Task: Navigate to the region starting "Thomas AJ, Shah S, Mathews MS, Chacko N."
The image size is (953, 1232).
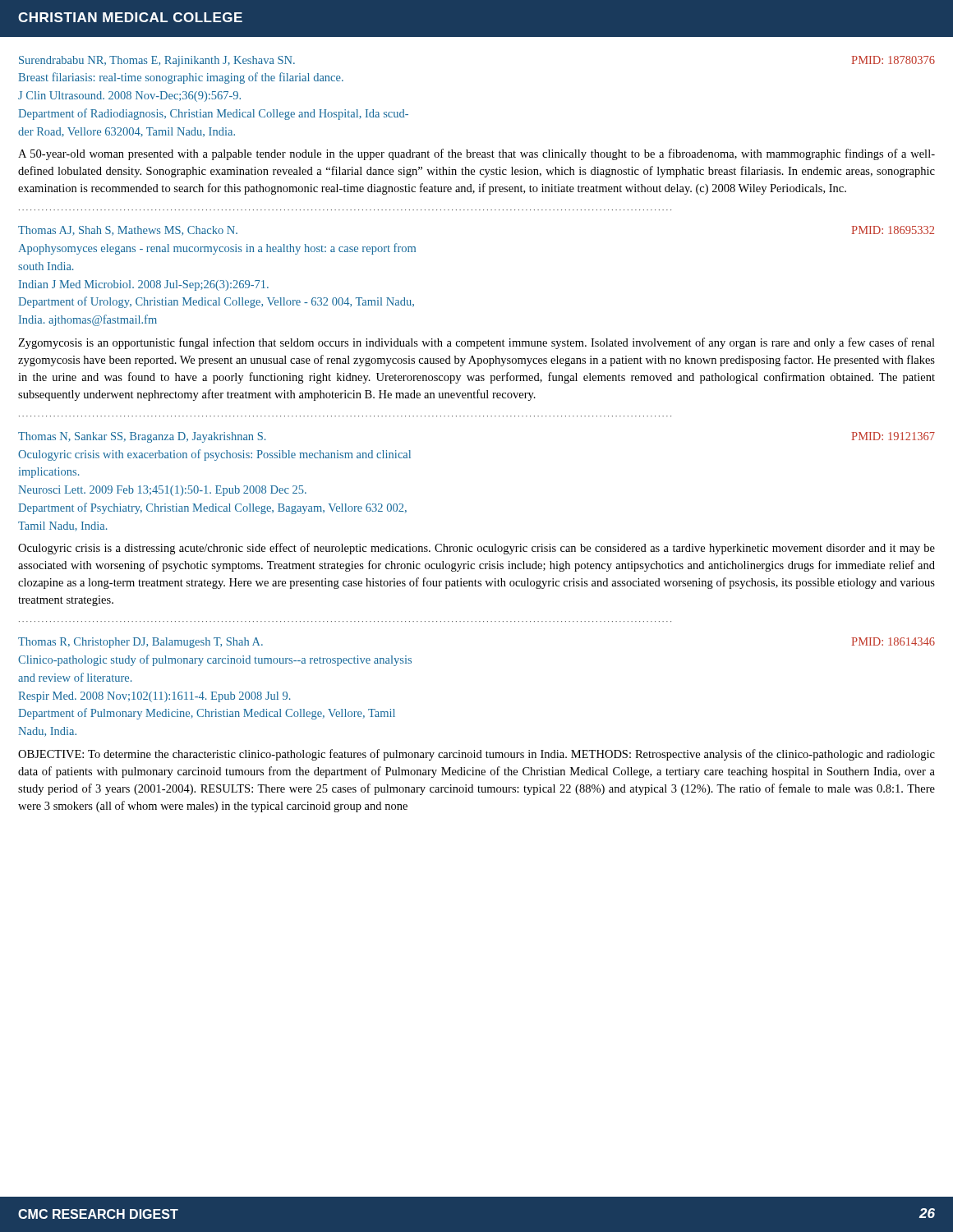Action: point(130,231)
